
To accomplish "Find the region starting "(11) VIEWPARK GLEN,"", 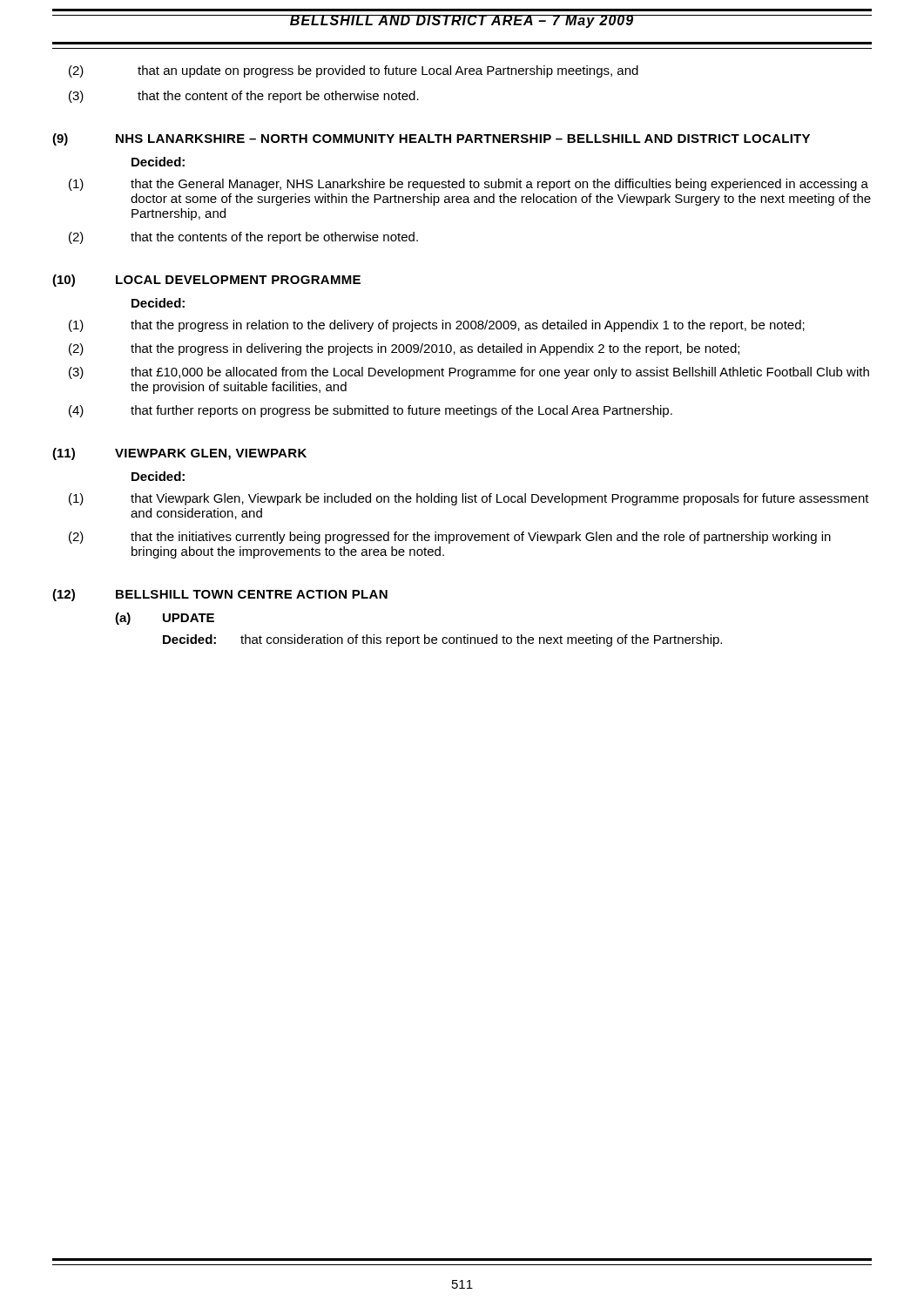I will pyautogui.click(x=179, y=454).
